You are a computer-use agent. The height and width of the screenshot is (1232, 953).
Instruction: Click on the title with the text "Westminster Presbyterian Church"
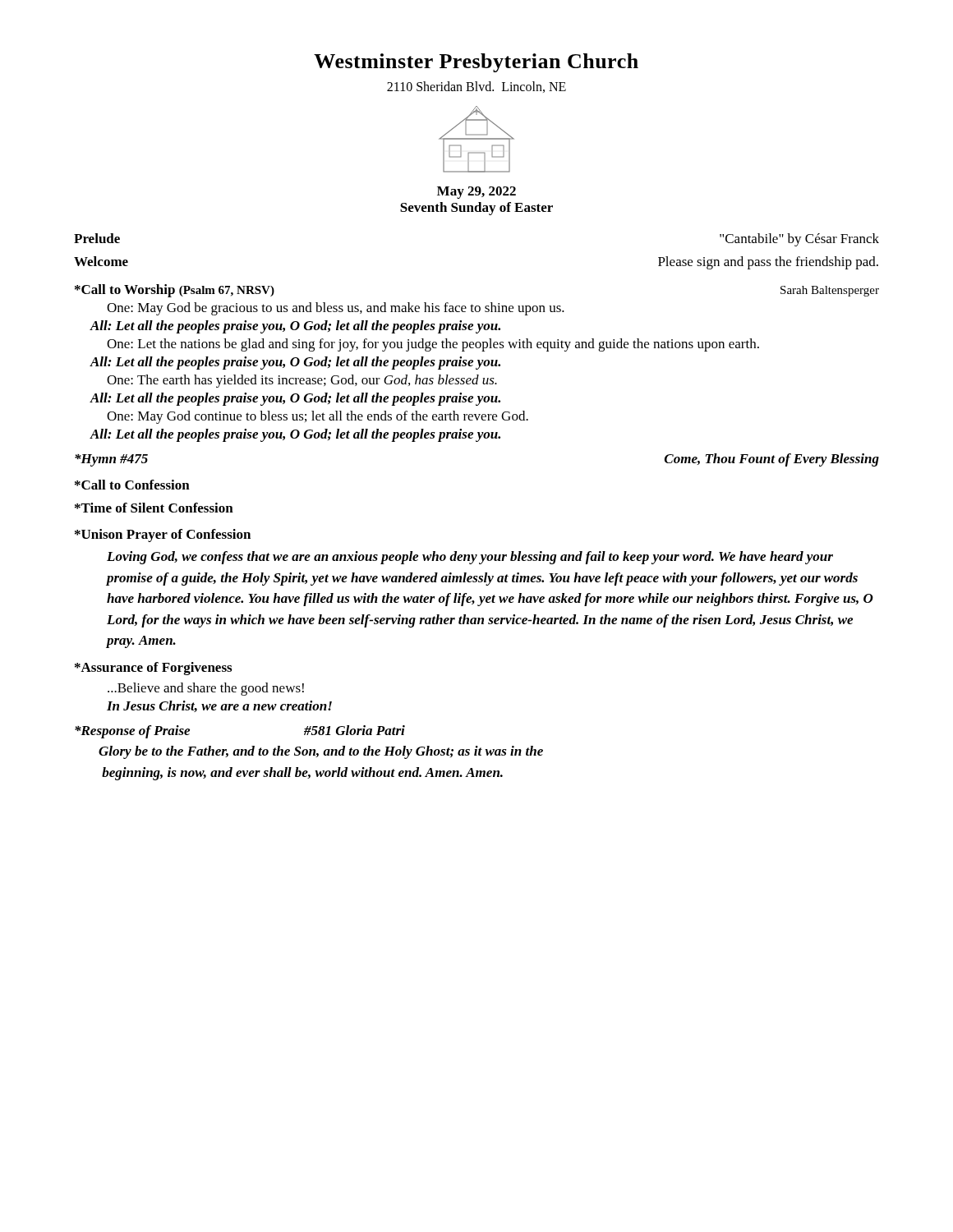(476, 62)
